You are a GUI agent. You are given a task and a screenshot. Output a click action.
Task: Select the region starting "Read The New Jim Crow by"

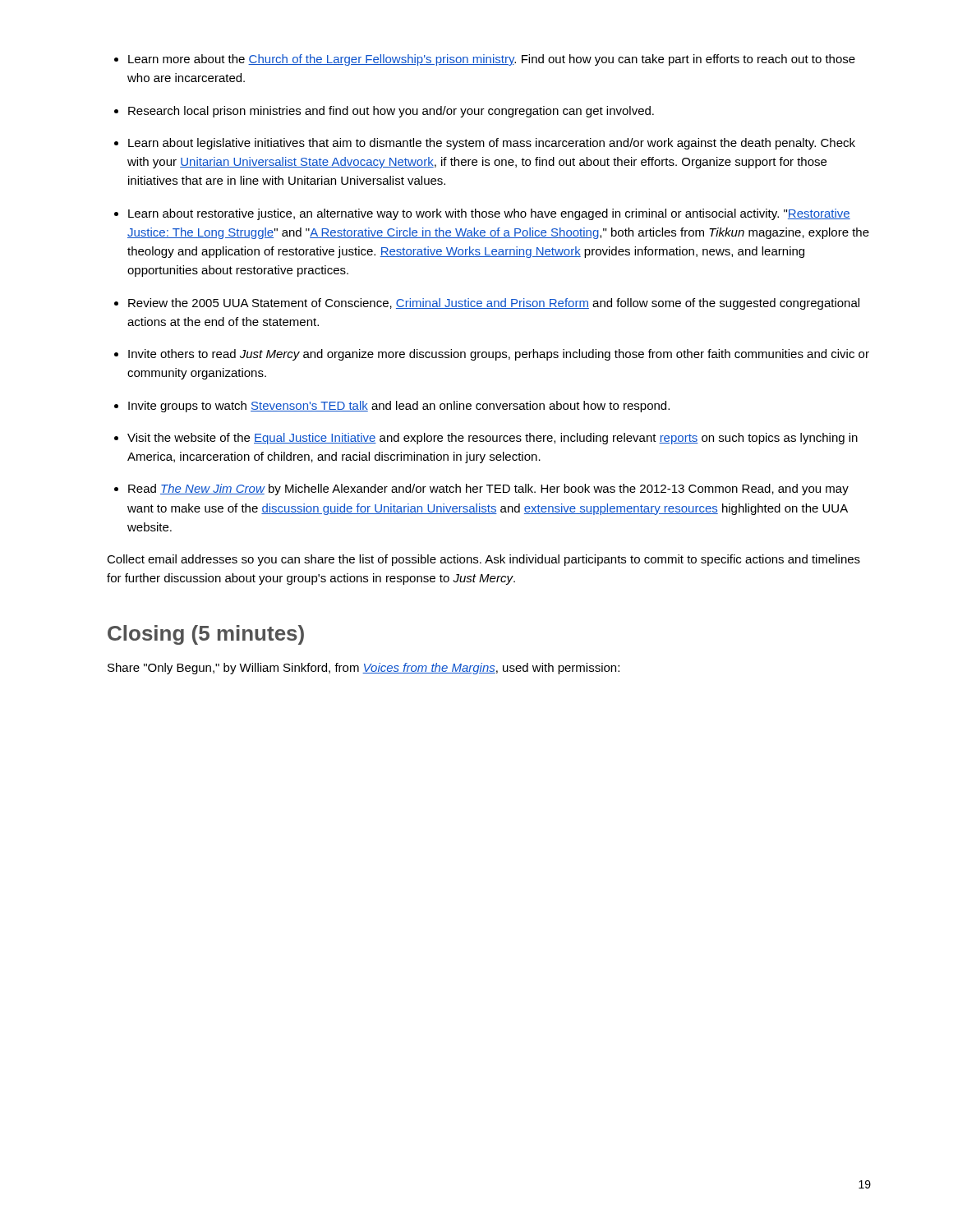click(488, 508)
